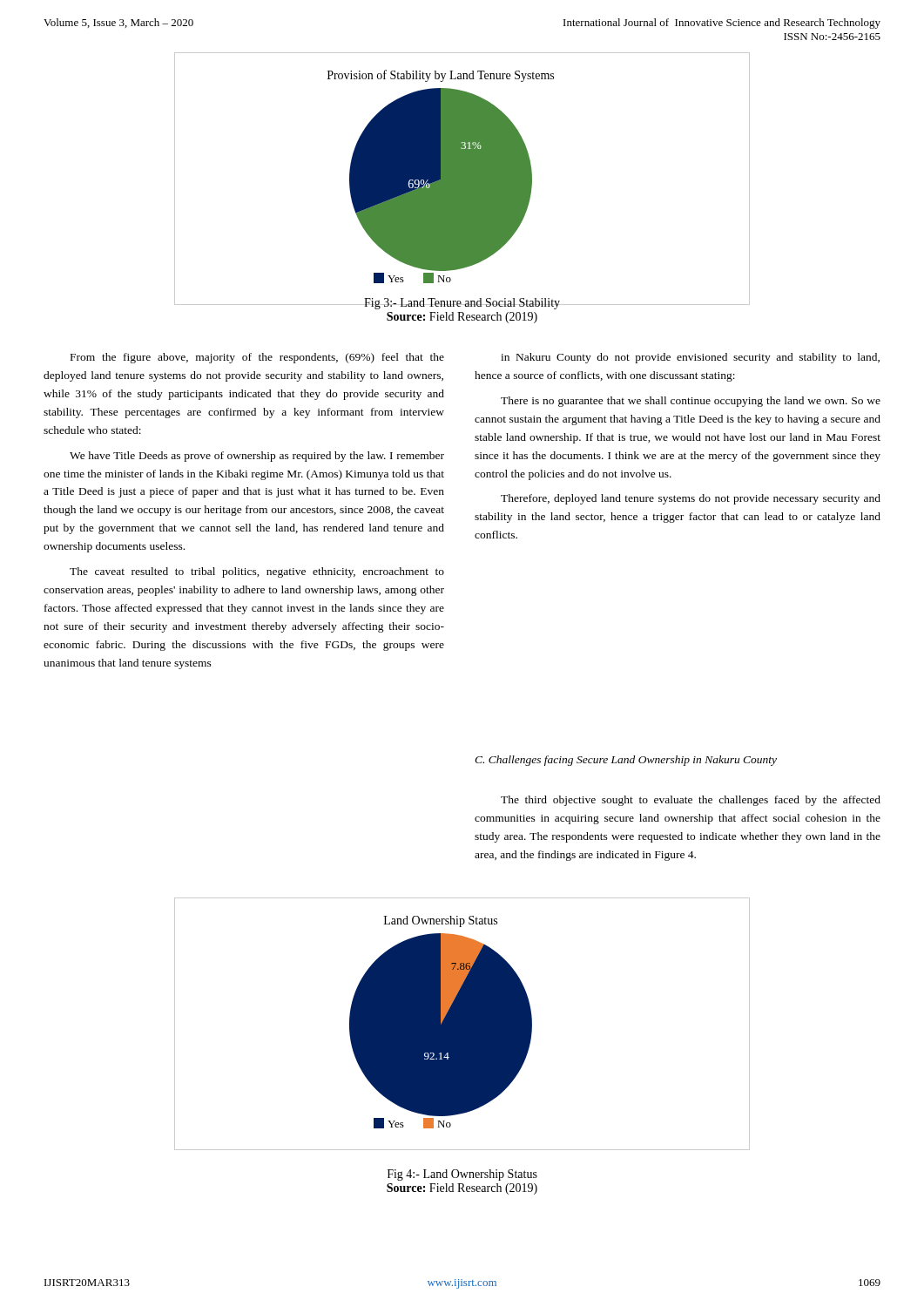Find the block on this page that starts "From the figure above, majority of"

pyautogui.click(x=244, y=510)
